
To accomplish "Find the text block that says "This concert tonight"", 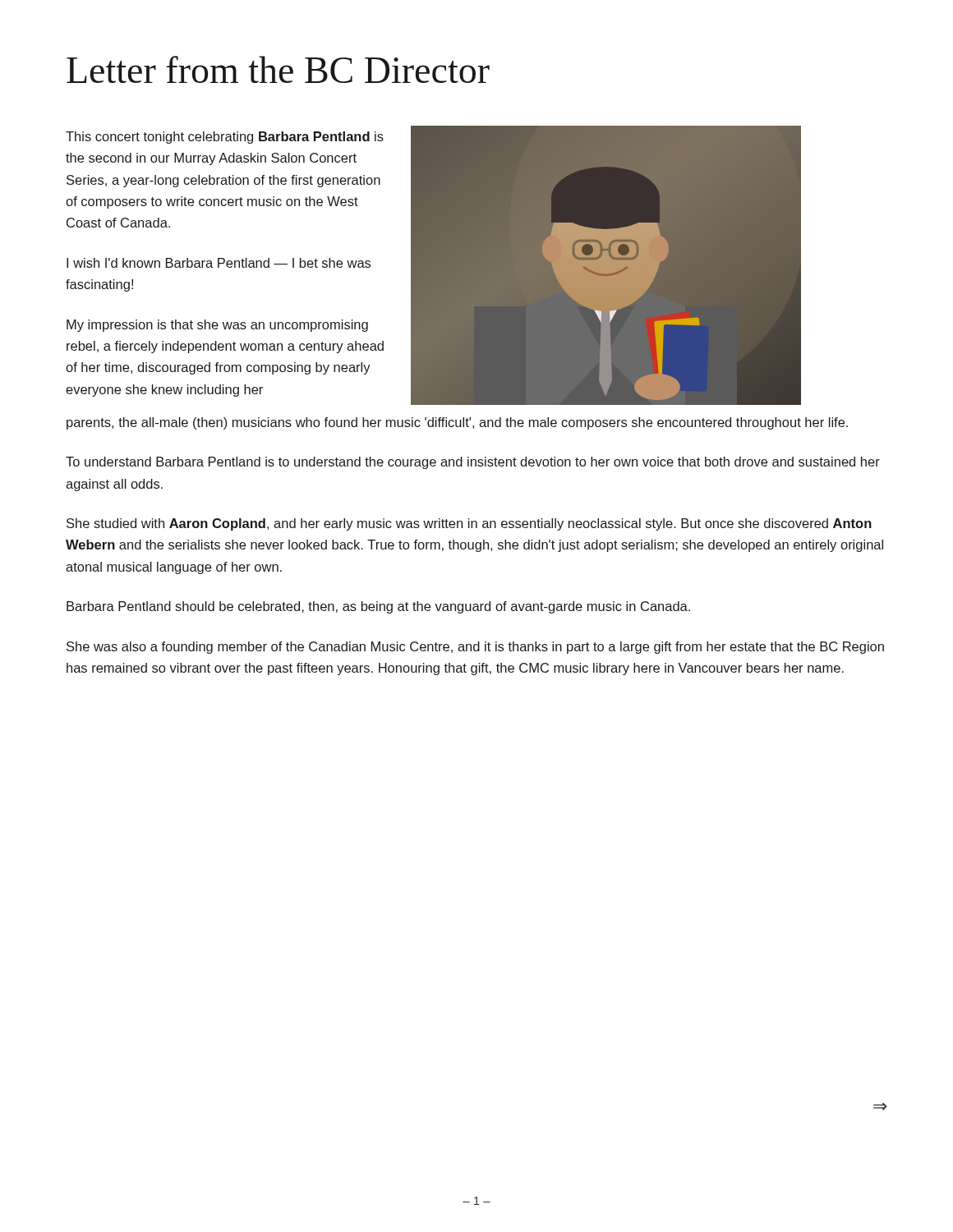I will (225, 180).
